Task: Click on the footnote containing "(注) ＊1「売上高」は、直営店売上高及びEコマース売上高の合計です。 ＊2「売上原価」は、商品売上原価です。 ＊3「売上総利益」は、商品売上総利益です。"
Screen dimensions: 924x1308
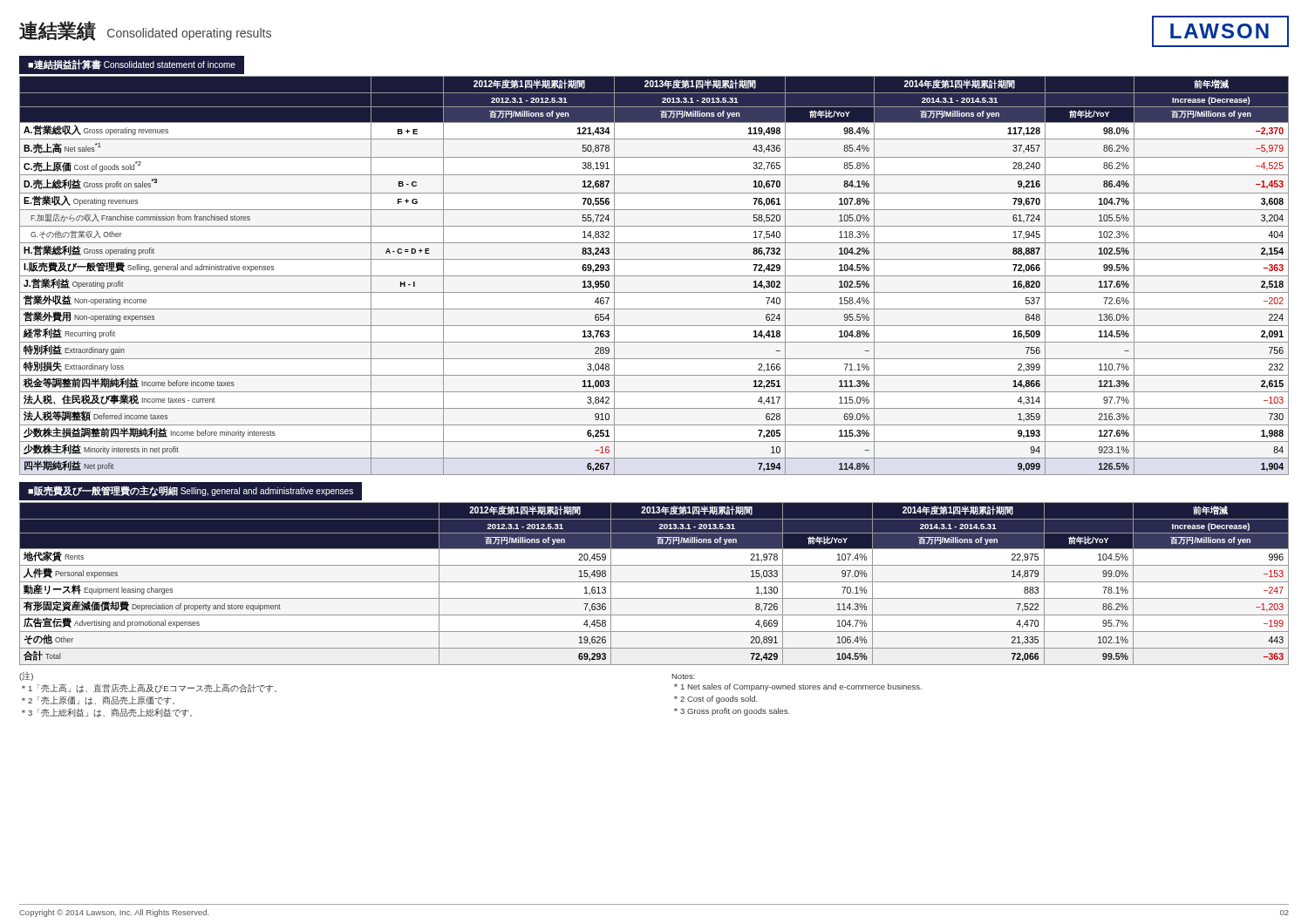Action: click(26, 676)
